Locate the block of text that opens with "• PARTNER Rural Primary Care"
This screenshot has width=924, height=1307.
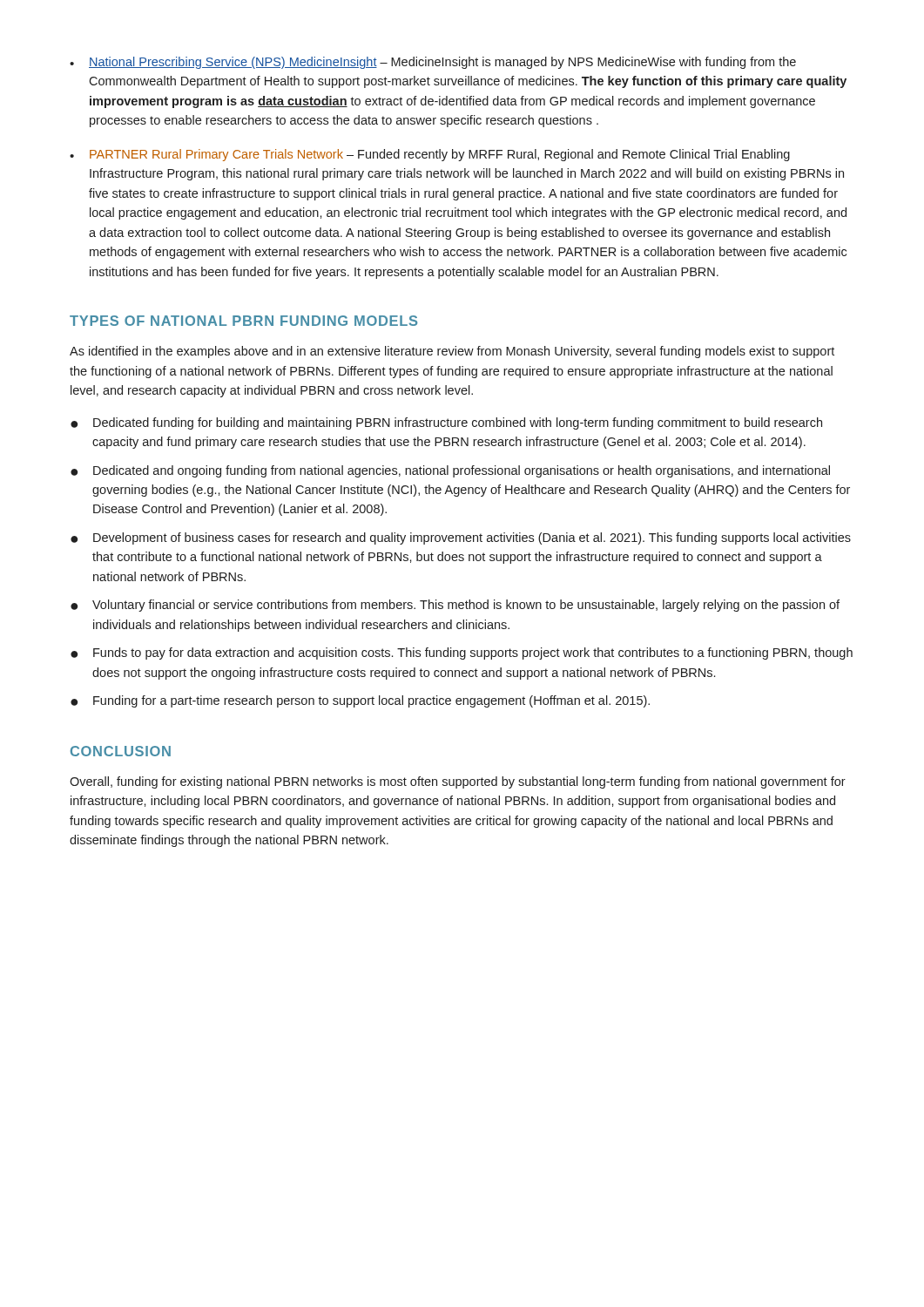(462, 213)
